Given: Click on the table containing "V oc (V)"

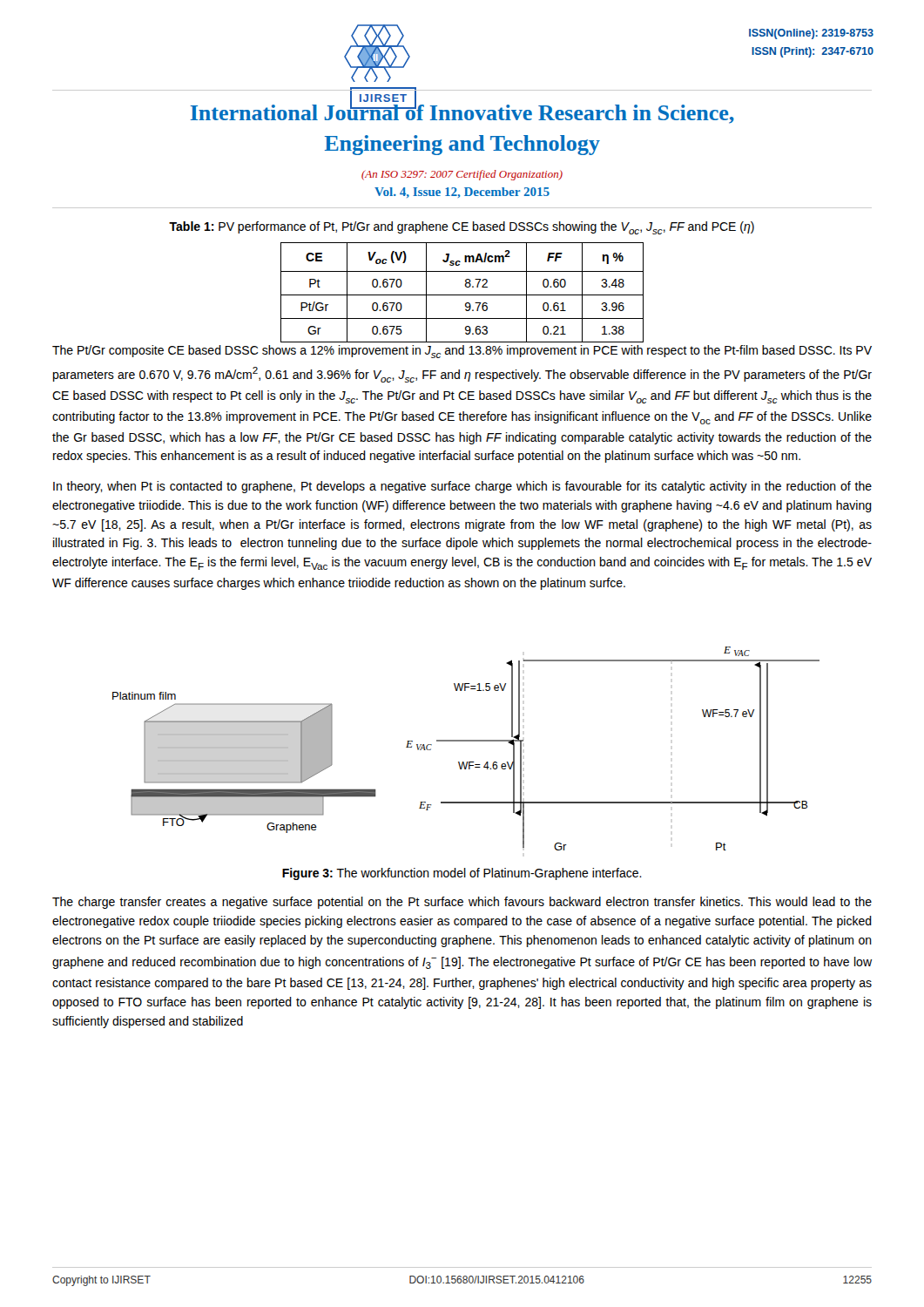Looking at the screenshot, I should click(x=462, y=293).
